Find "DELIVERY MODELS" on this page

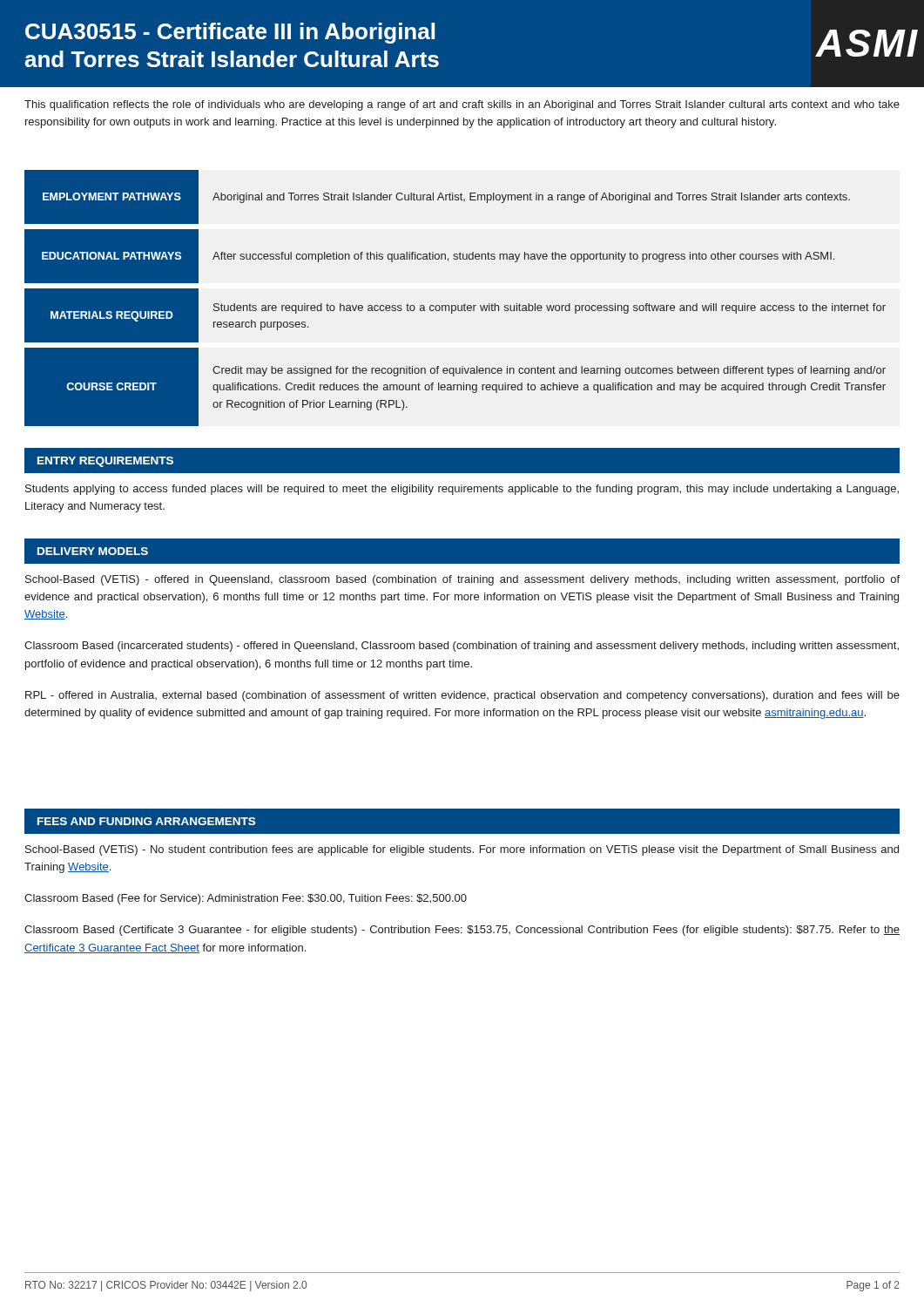(x=92, y=551)
